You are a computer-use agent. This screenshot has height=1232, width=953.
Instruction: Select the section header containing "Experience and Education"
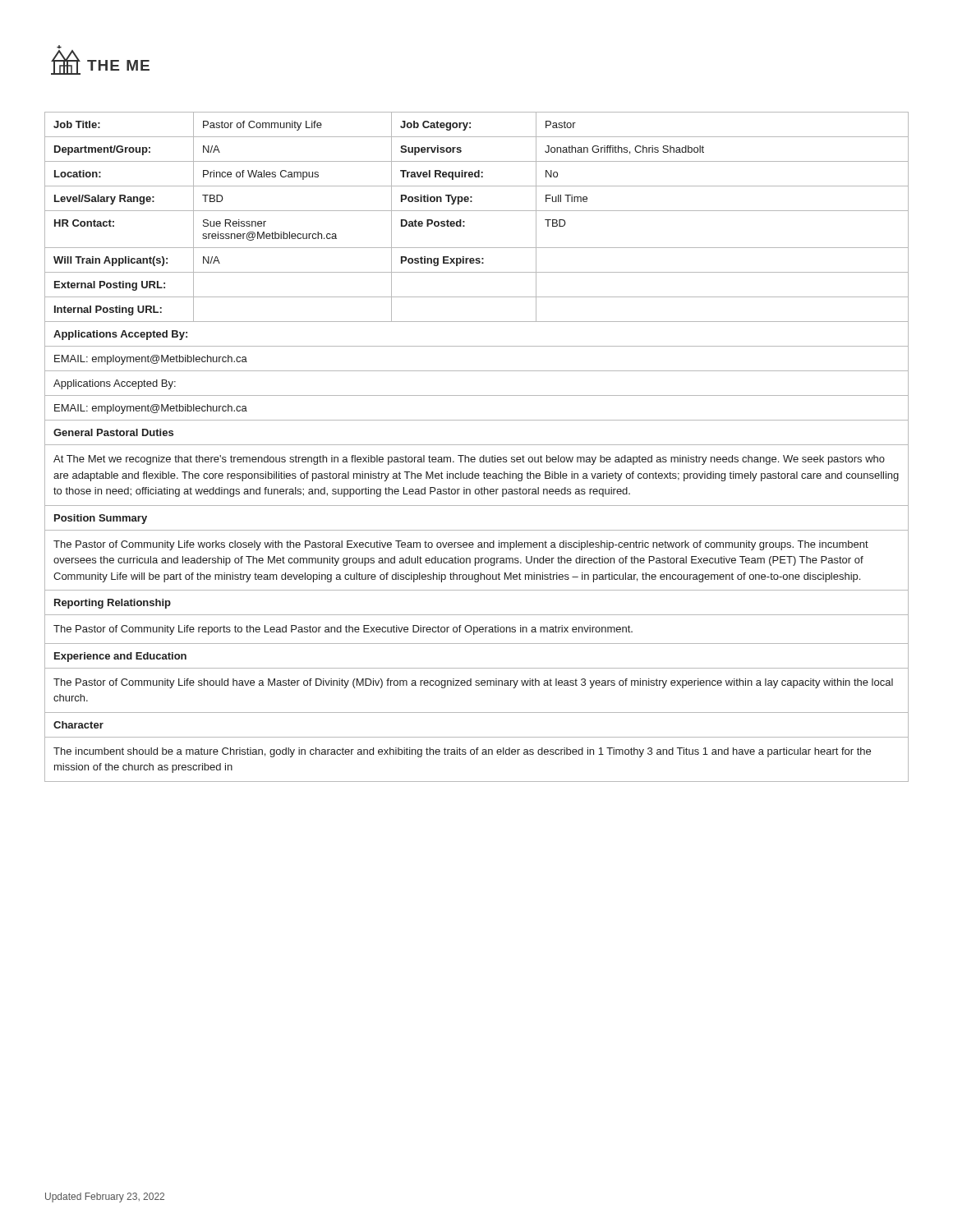[x=120, y=655]
